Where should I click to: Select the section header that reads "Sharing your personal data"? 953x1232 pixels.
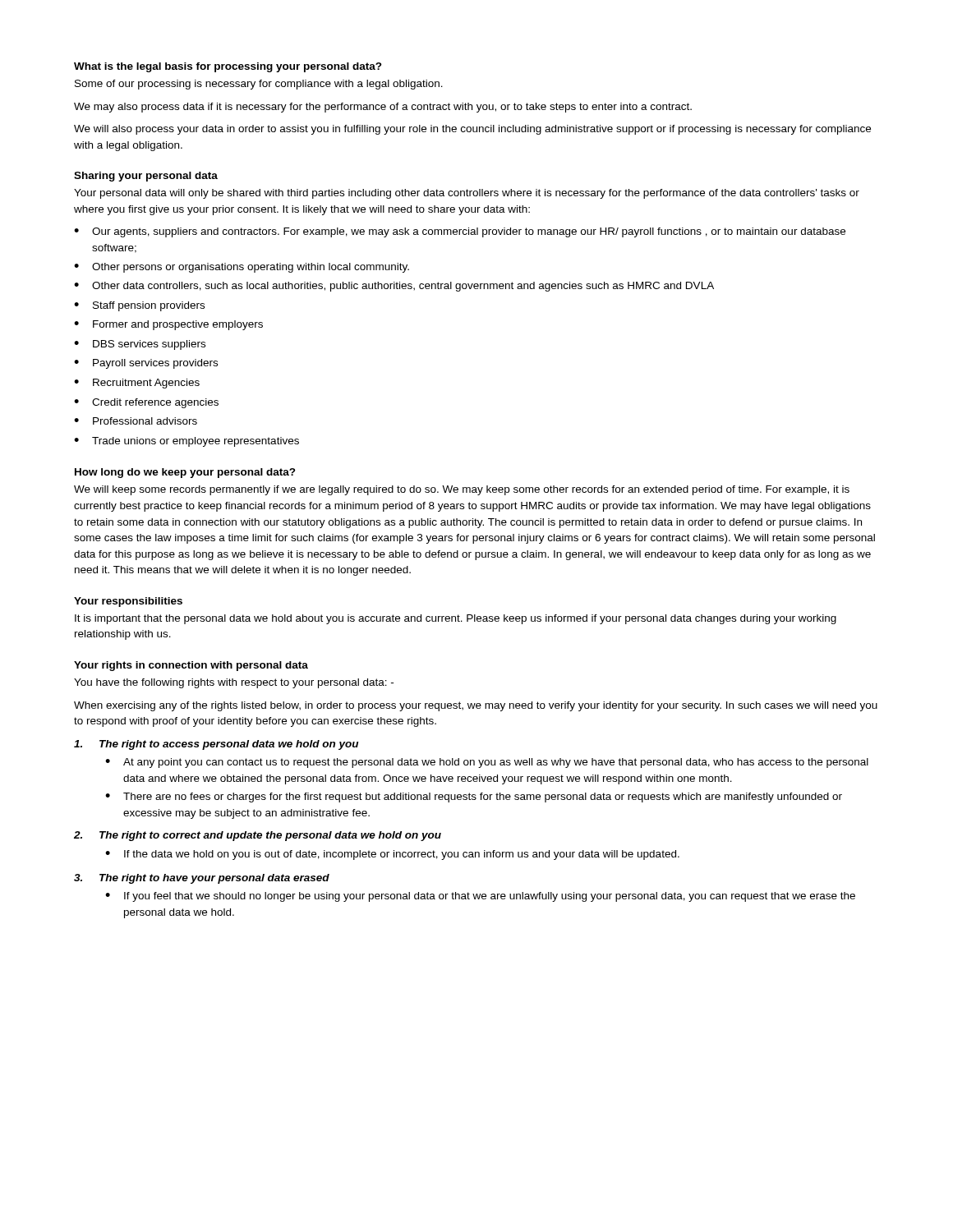146,176
